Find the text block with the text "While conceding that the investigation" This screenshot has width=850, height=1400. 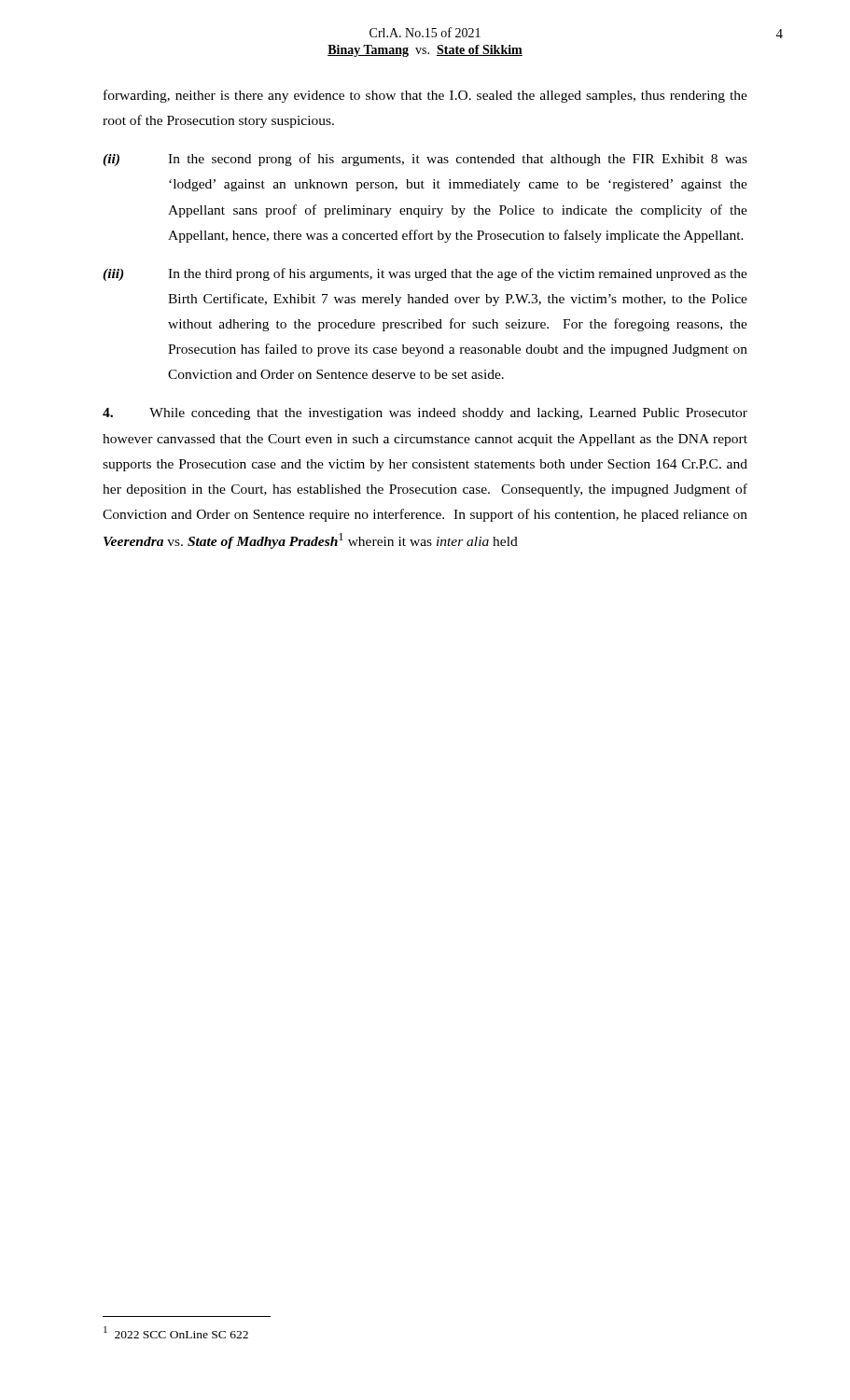[x=425, y=477]
